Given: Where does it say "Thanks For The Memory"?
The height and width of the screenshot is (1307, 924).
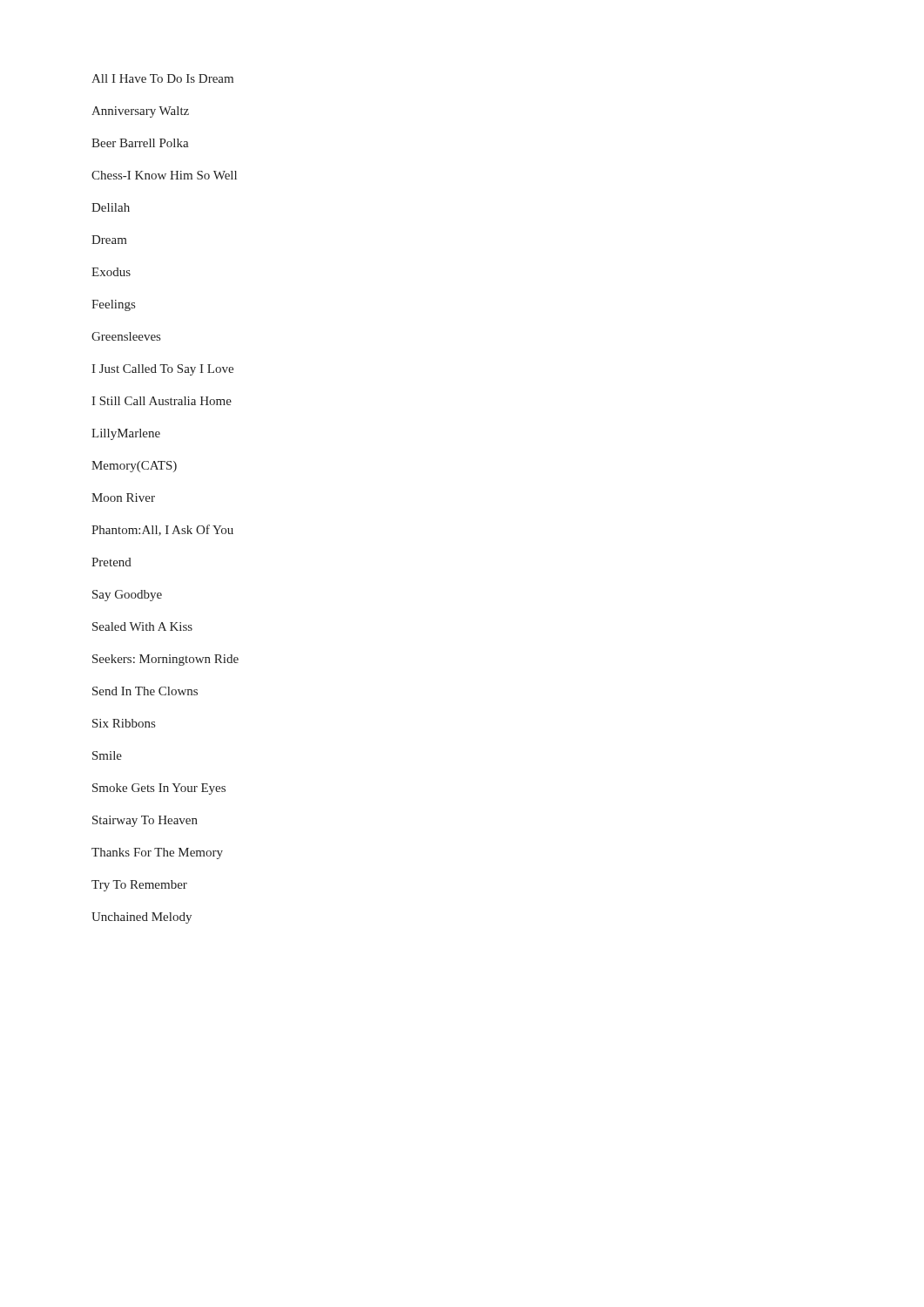Looking at the screenshot, I should 157,852.
